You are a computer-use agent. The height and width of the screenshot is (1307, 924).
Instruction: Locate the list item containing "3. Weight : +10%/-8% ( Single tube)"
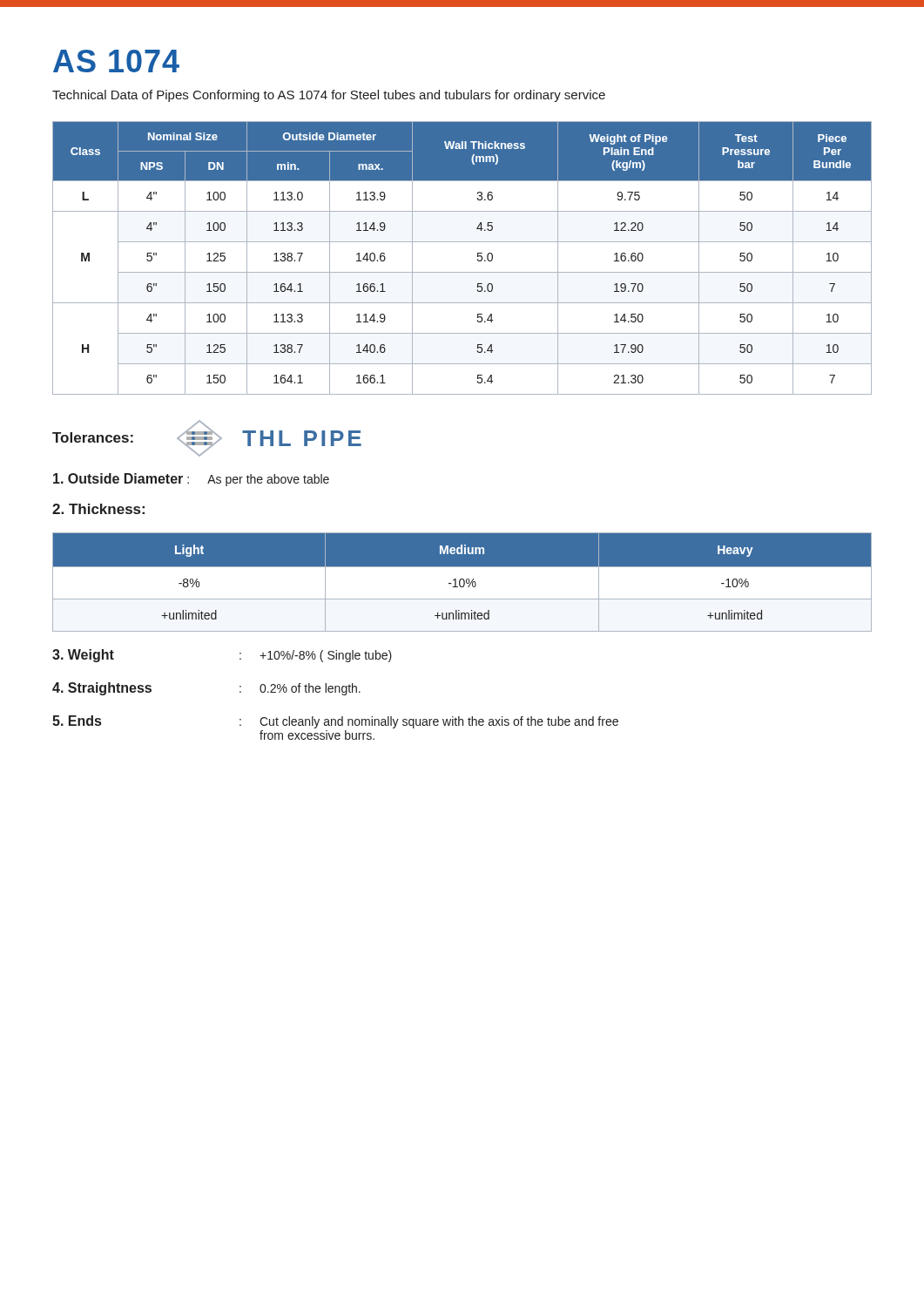78,656
